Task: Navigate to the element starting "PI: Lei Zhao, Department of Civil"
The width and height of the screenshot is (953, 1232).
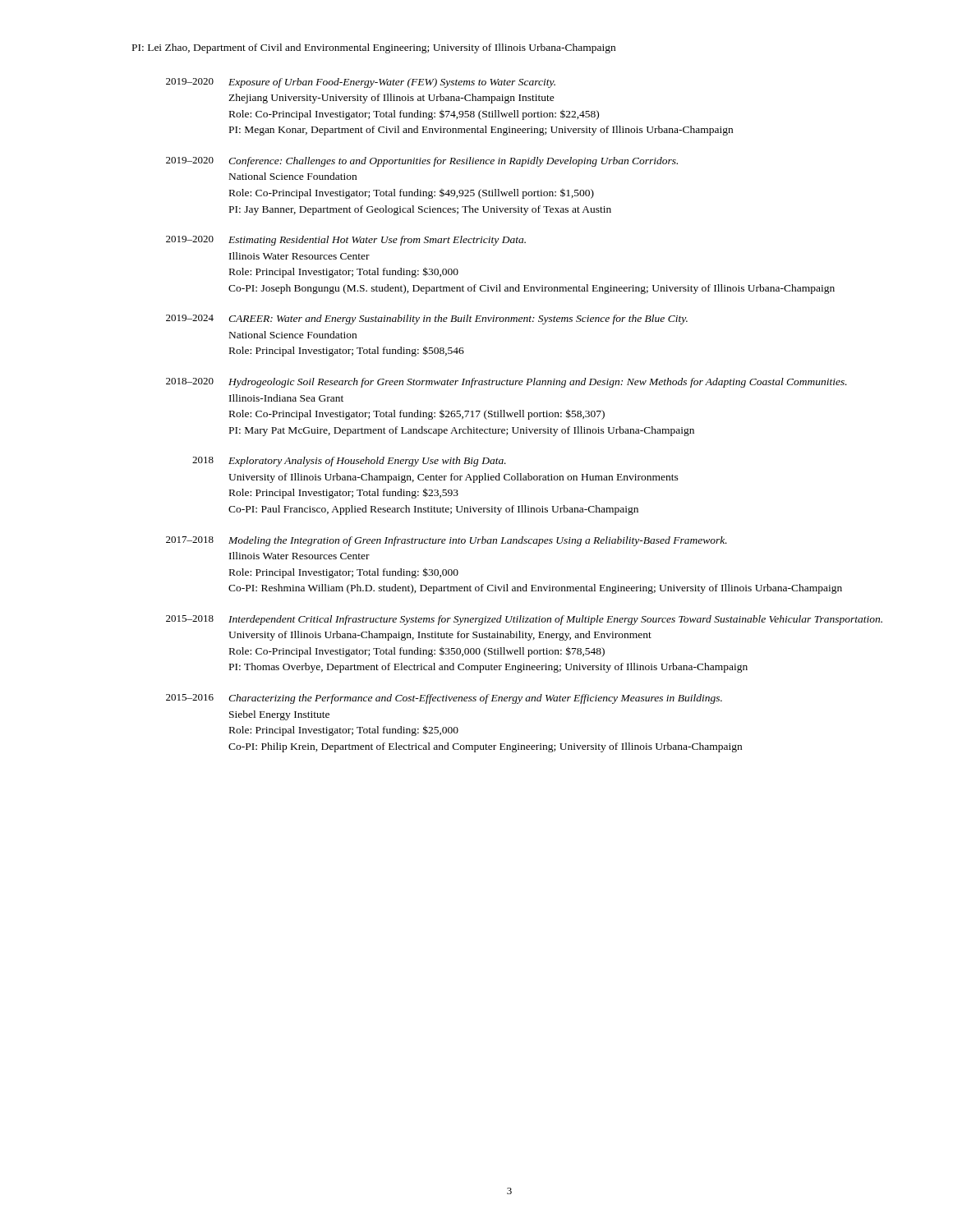Action: tap(374, 47)
